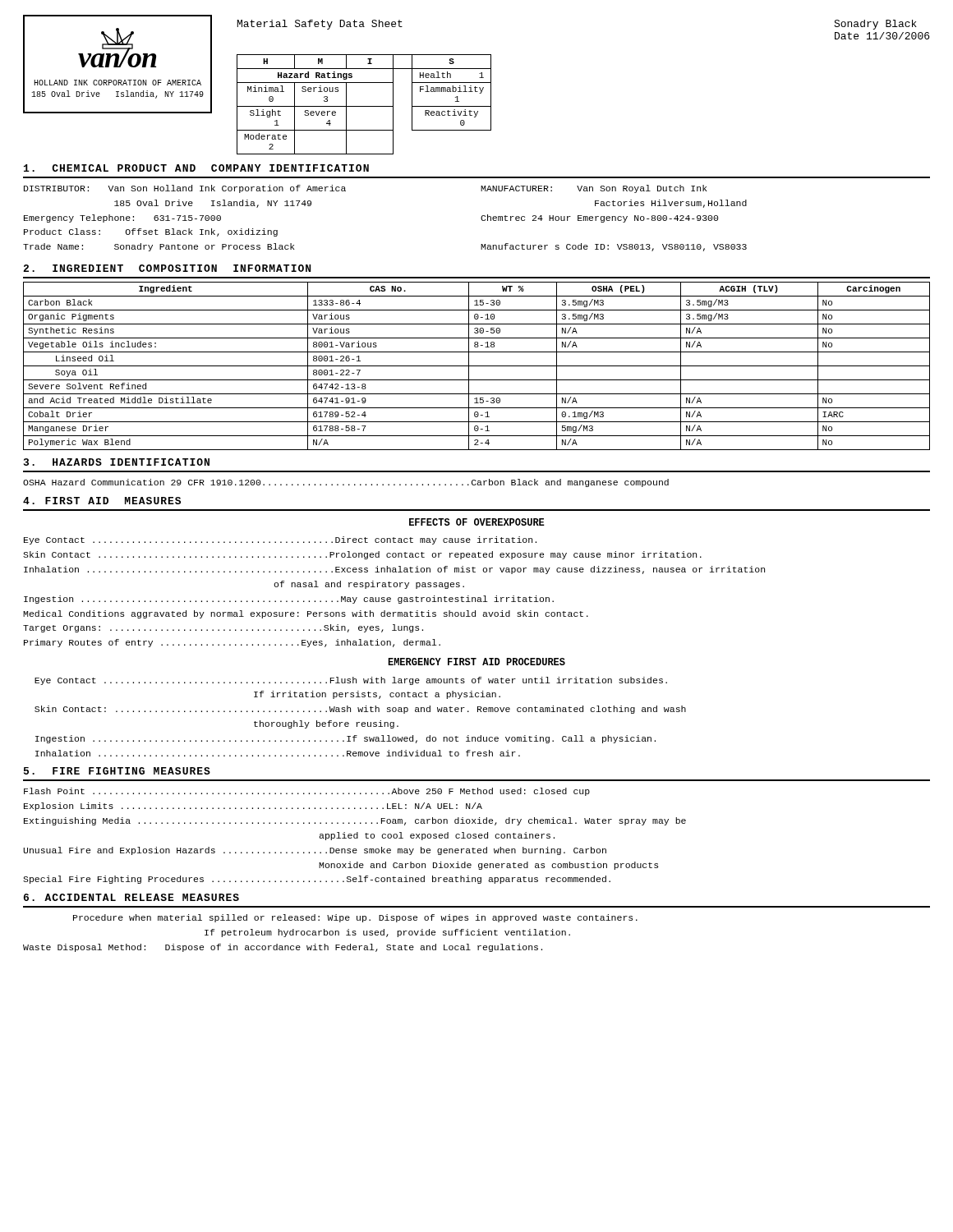Viewport: 953px width, 1232px height.
Task: Click on the passage starting "OSHA Hazard Communication"
Action: [346, 483]
